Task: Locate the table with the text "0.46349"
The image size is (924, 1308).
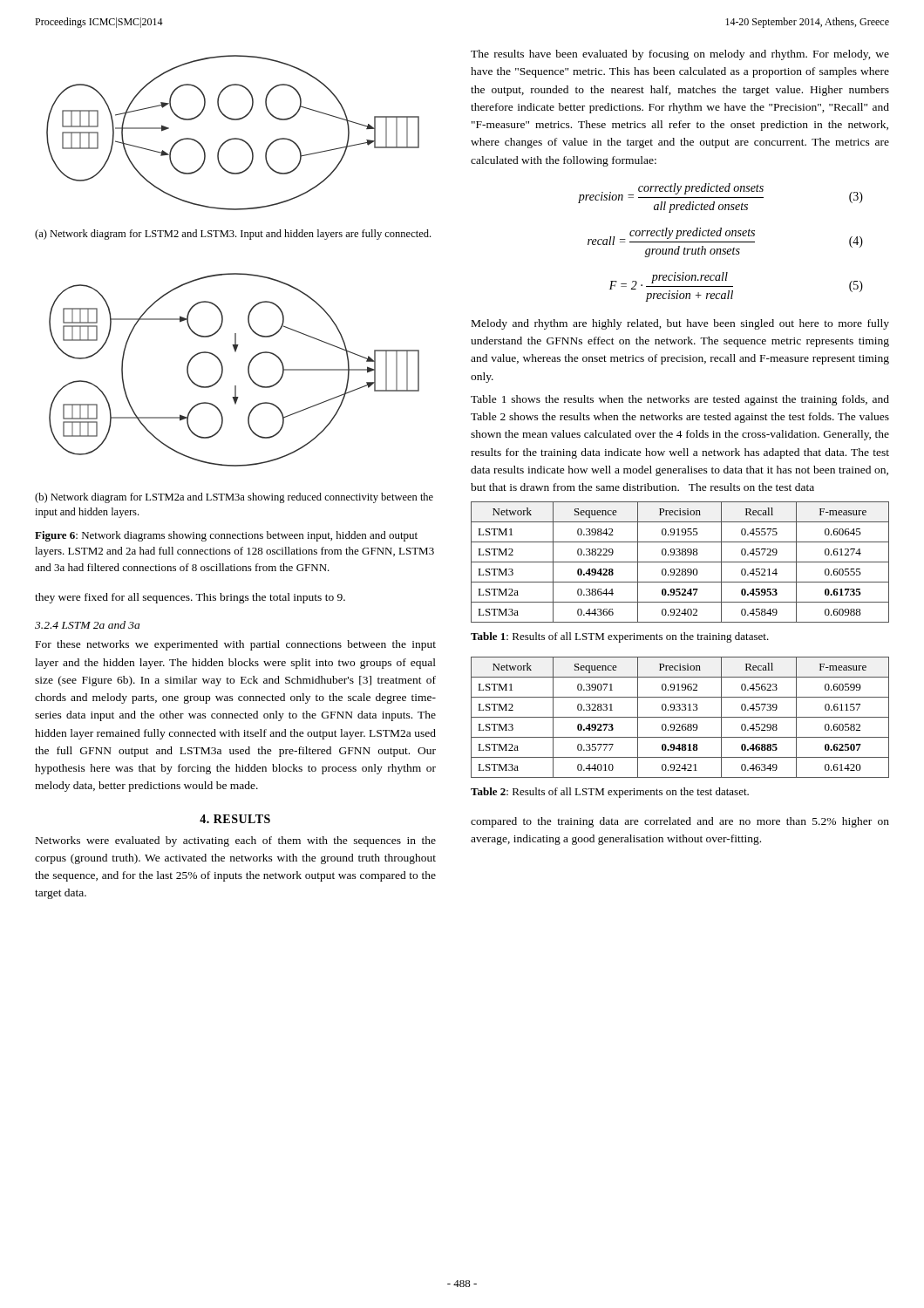Action: point(680,718)
